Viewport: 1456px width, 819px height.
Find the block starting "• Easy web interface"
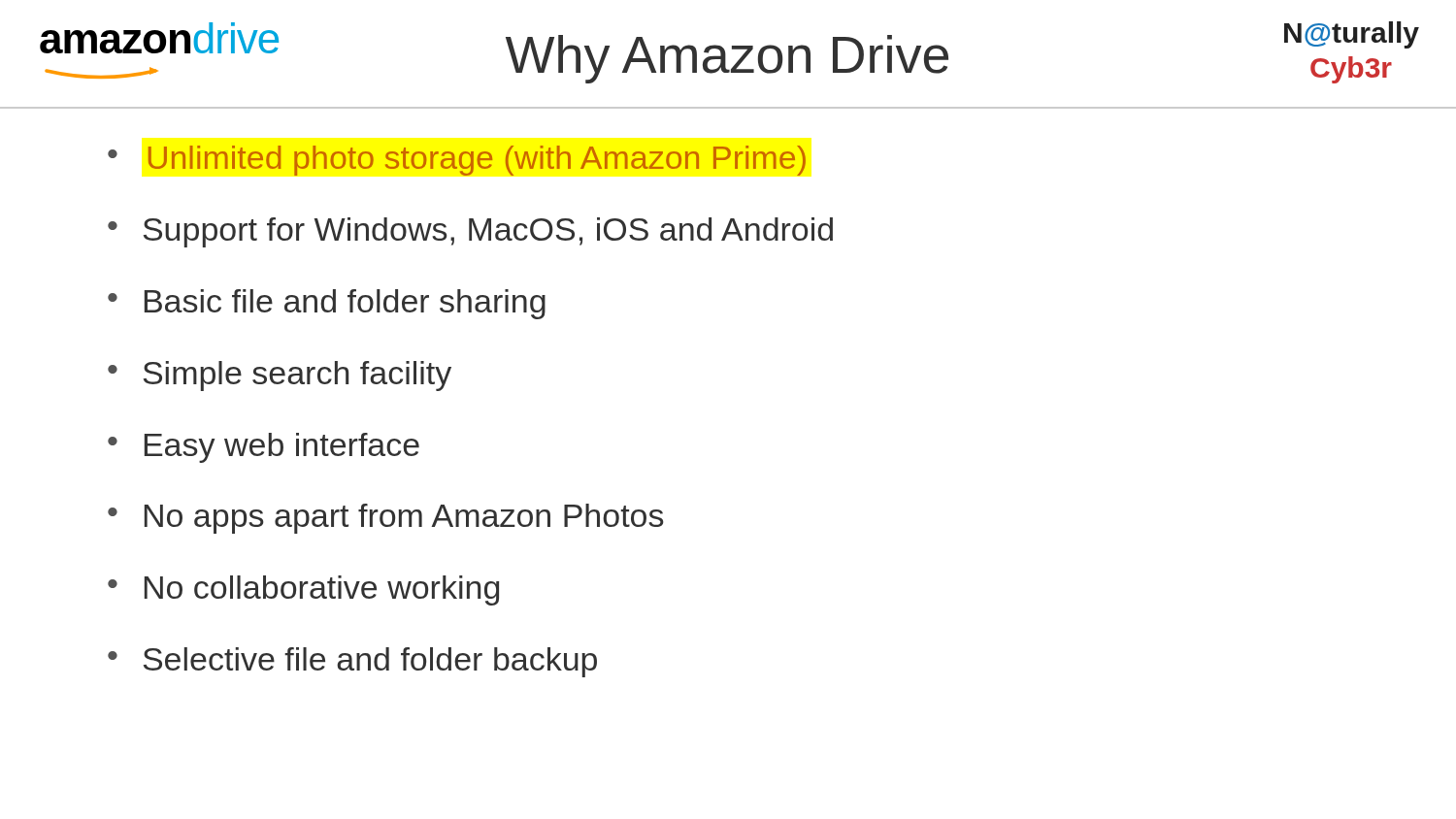(x=264, y=443)
